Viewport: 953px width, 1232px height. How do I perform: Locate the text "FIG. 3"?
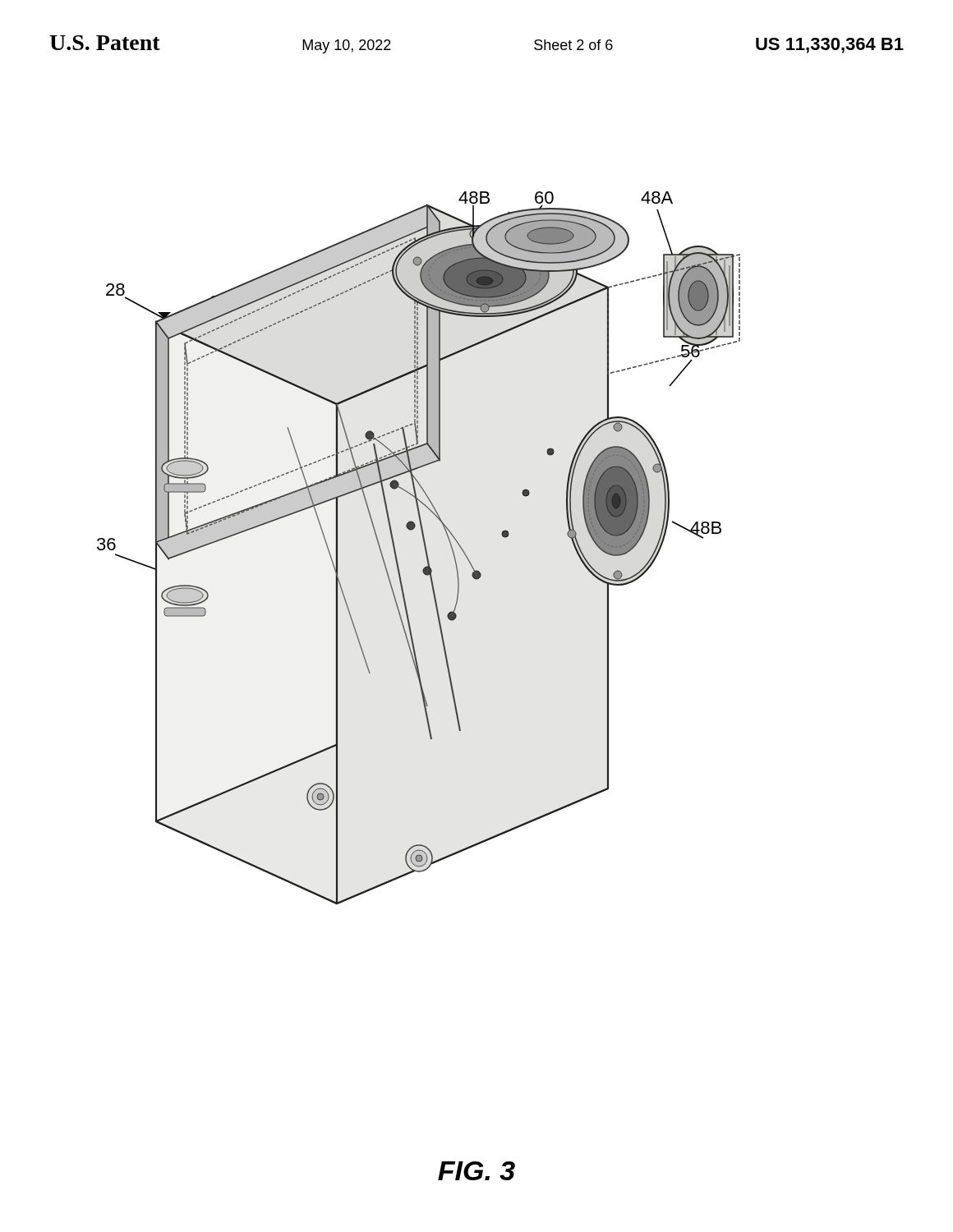coord(476,1170)
